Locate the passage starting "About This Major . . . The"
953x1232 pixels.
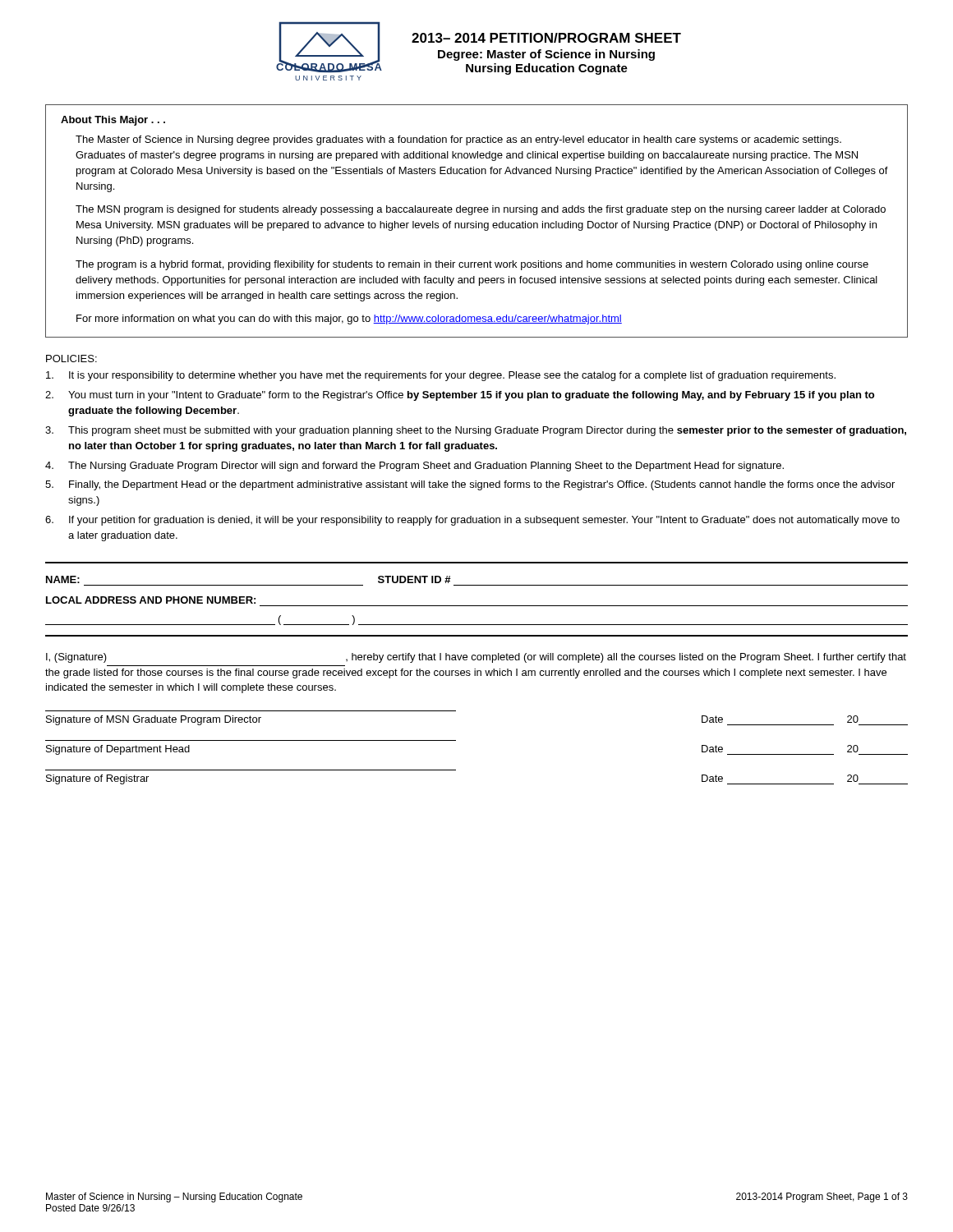476,220
